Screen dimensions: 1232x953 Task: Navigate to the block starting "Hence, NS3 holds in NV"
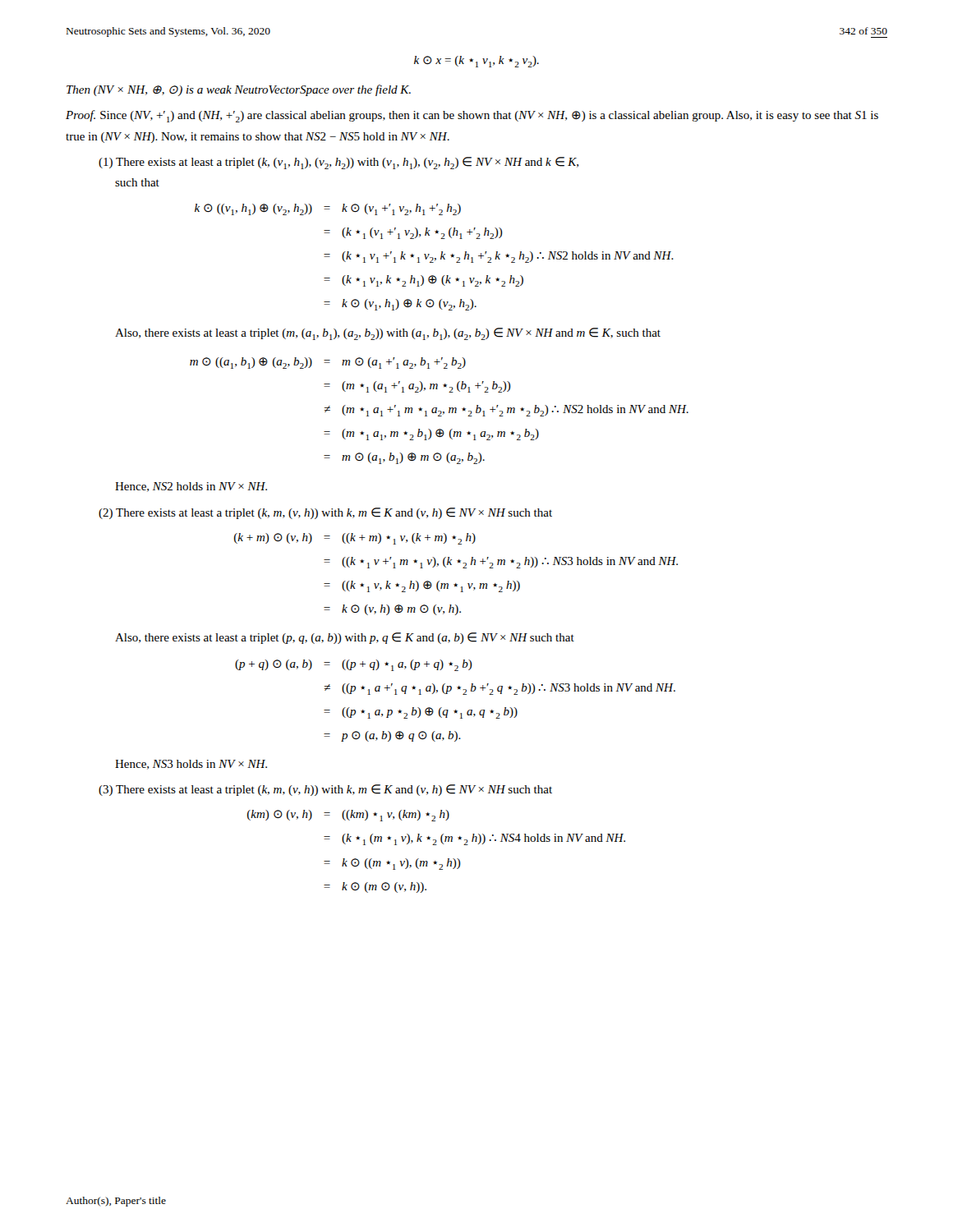[191, 764]
